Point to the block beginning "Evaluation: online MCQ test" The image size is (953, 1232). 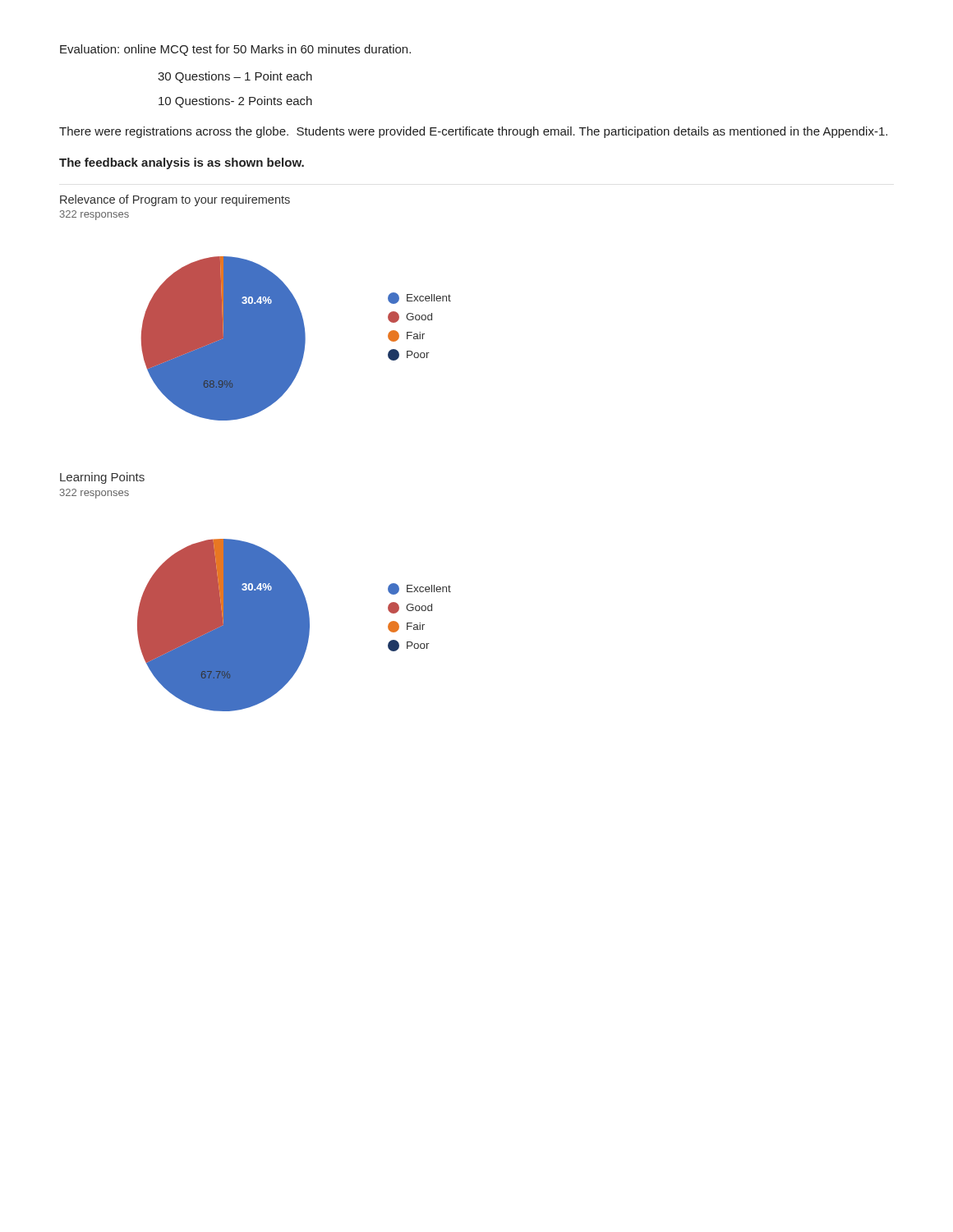click(x=236, y=49)
